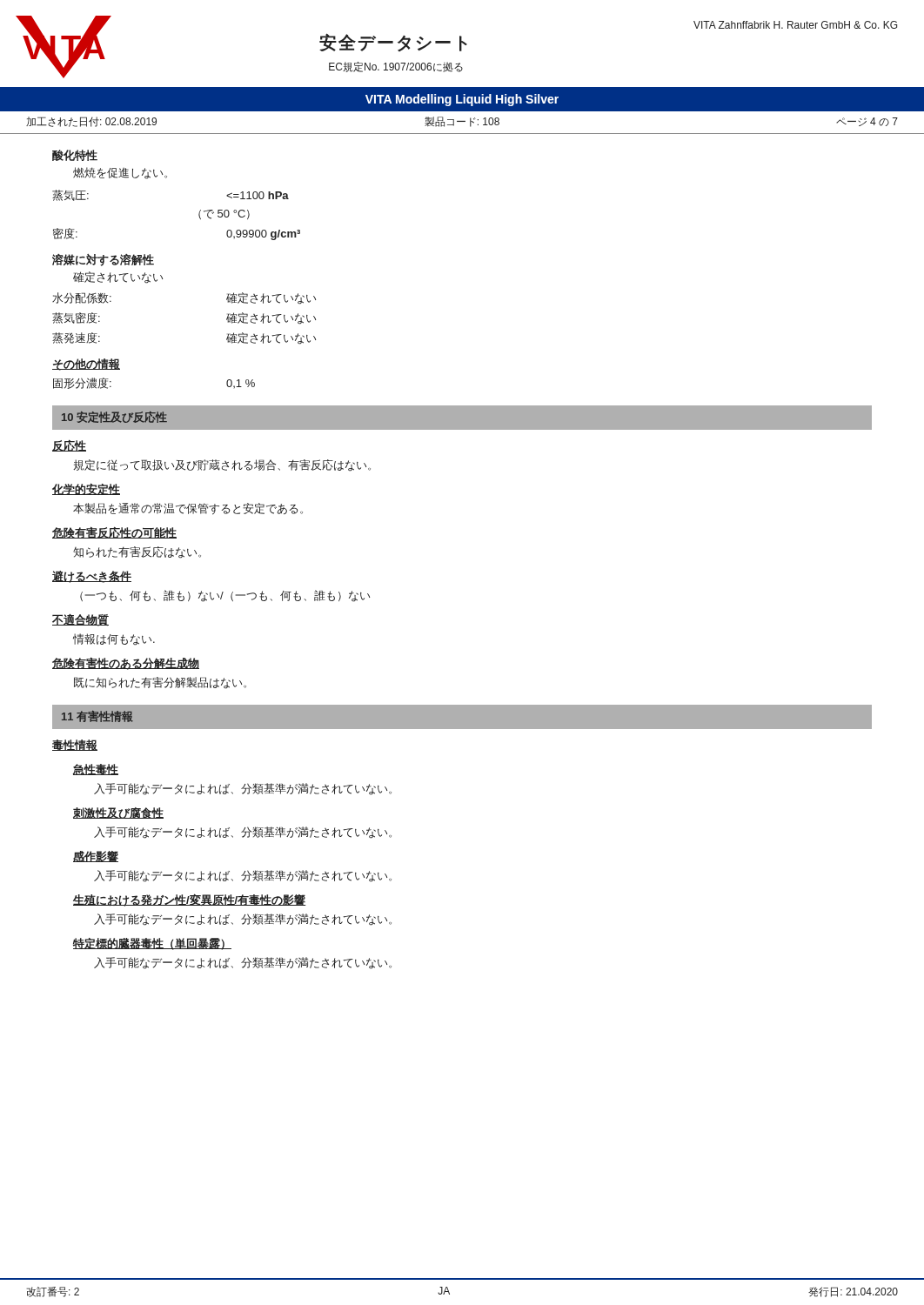Image resolution: width=924 pixels, height=1305 pixels.
Task: Locate the section header that says "10 安定性及び反応性"
Action: click(x=114, y=417)
